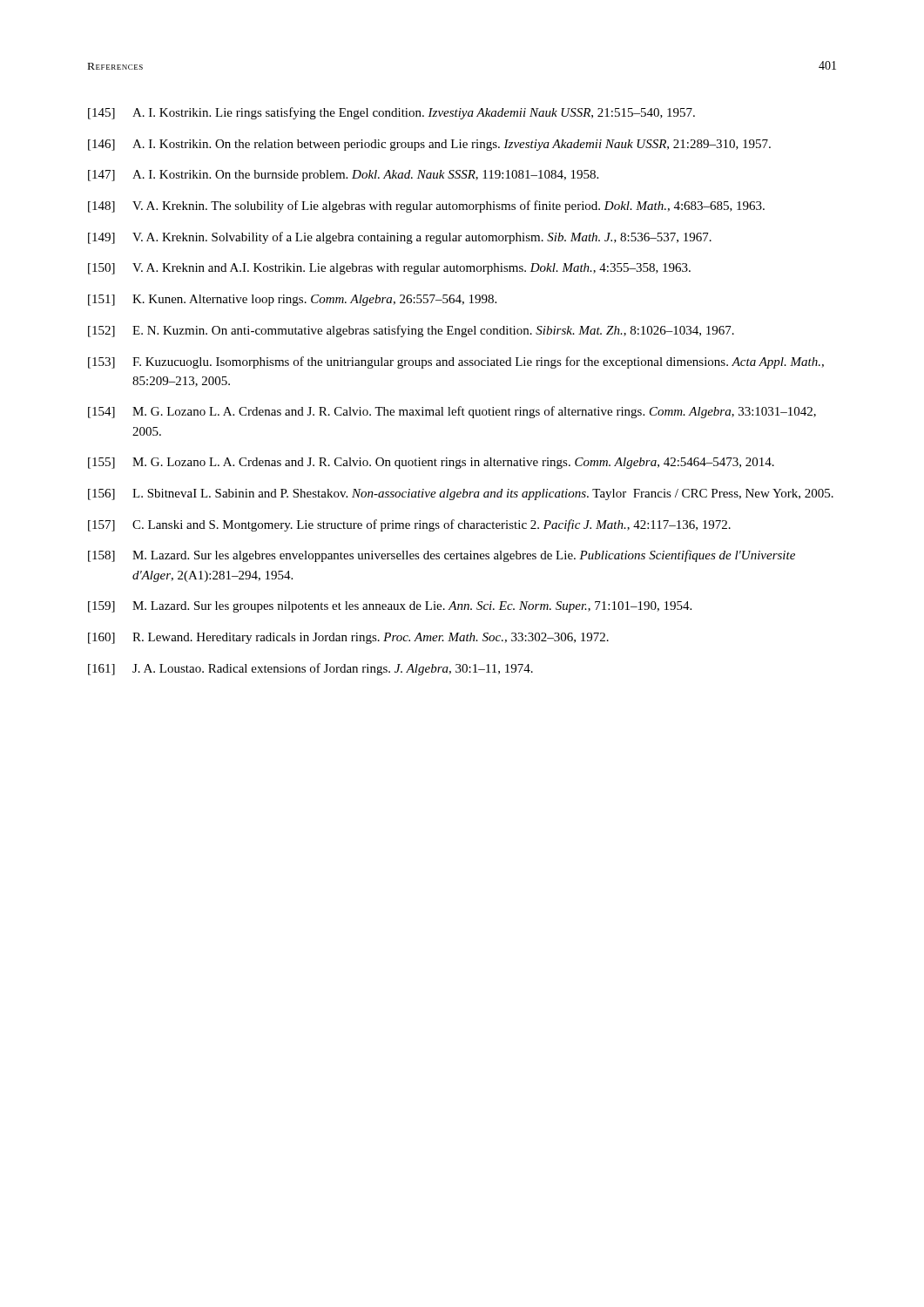924x1307 pixels.
Task: Point to the element starting "[160] R. Lewand. Hereditary radicals"
Action: coord(462,637)
